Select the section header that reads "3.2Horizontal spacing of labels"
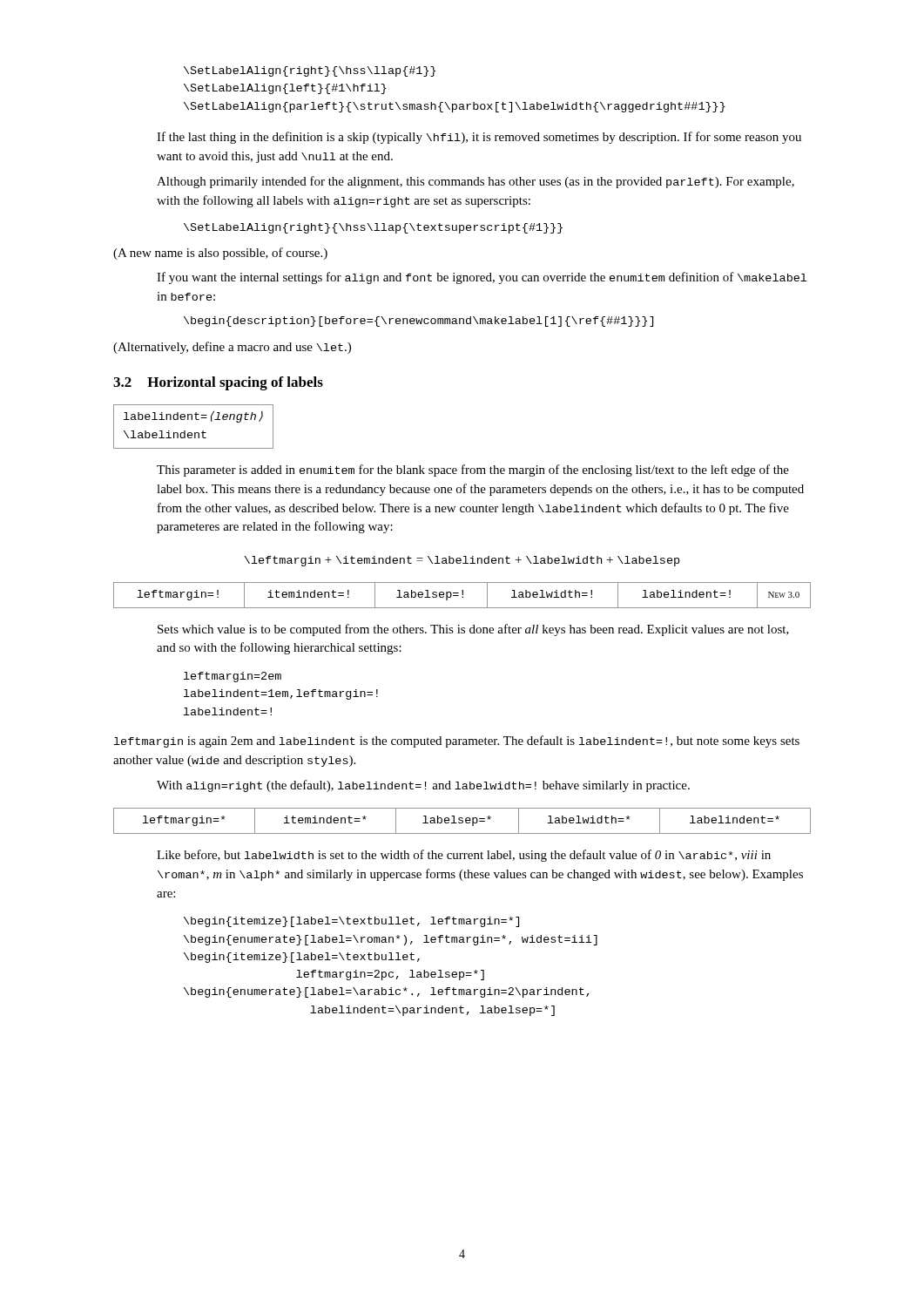Viewport: 924px width, 1307px height. pyautogui.click(x=218, y=382)
